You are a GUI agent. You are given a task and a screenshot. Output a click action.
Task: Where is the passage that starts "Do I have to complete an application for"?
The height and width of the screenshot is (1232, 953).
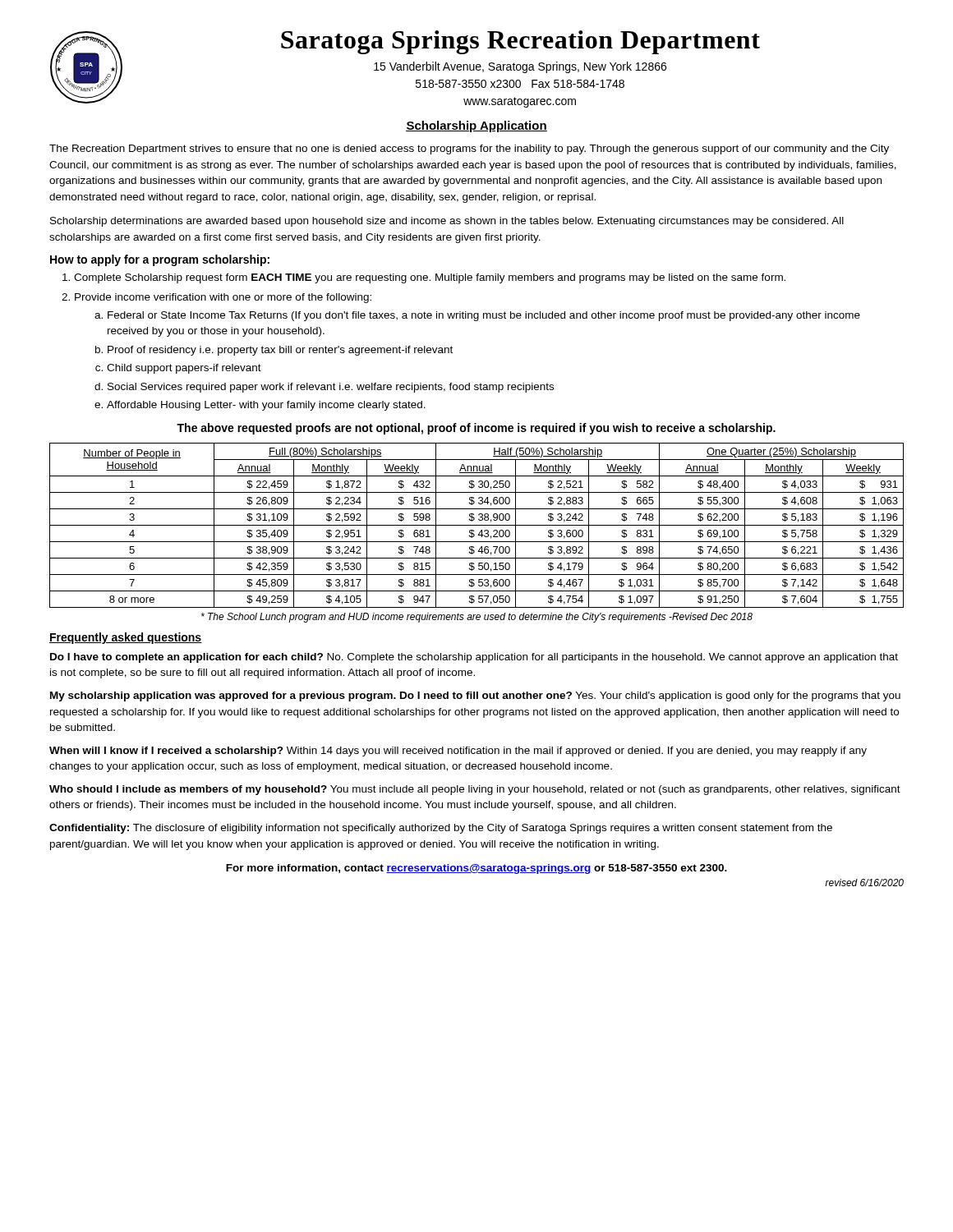[x=474, y=665]
